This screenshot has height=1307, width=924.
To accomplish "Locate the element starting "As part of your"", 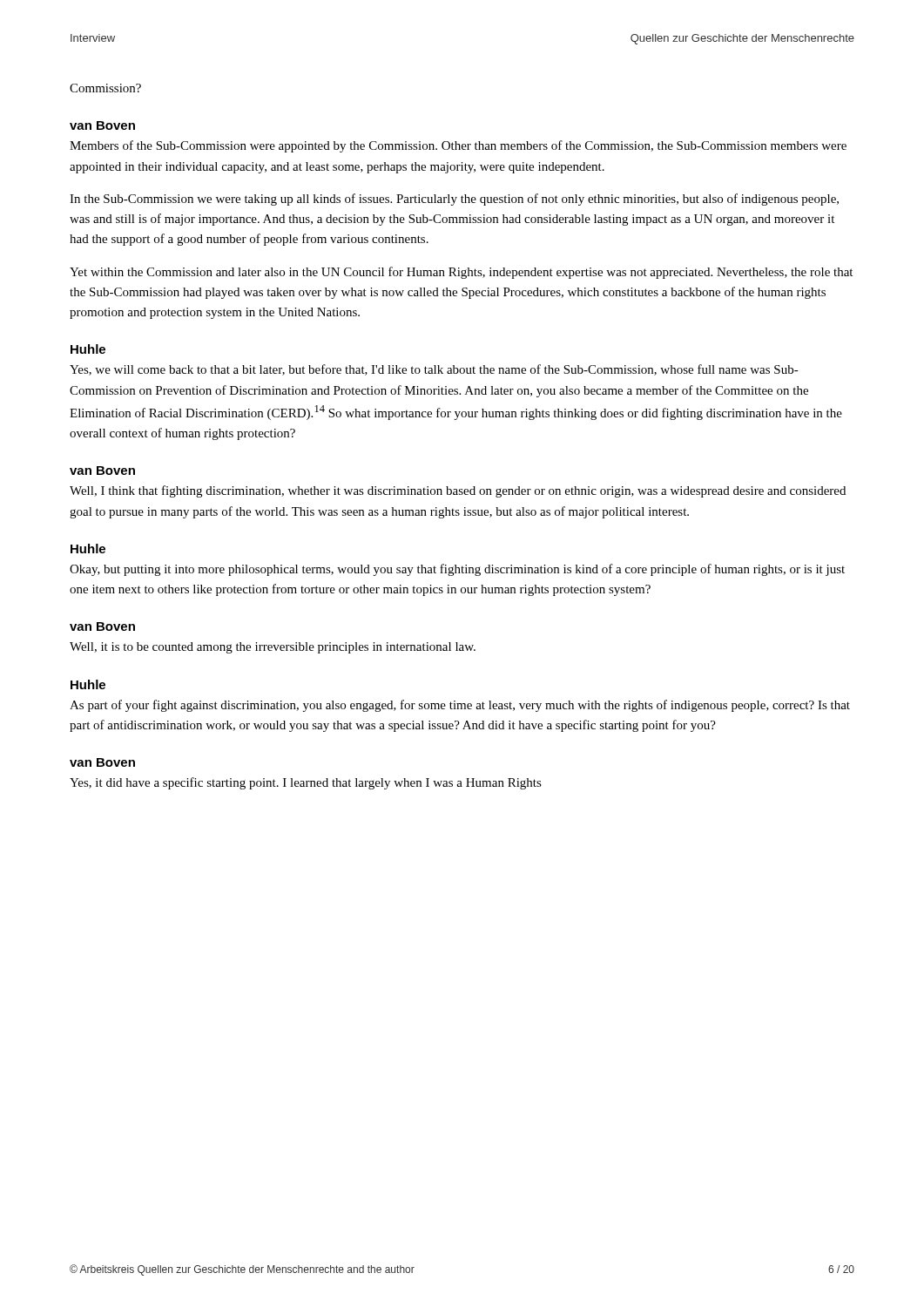I will pyautogui.click(x=460, y=715).
